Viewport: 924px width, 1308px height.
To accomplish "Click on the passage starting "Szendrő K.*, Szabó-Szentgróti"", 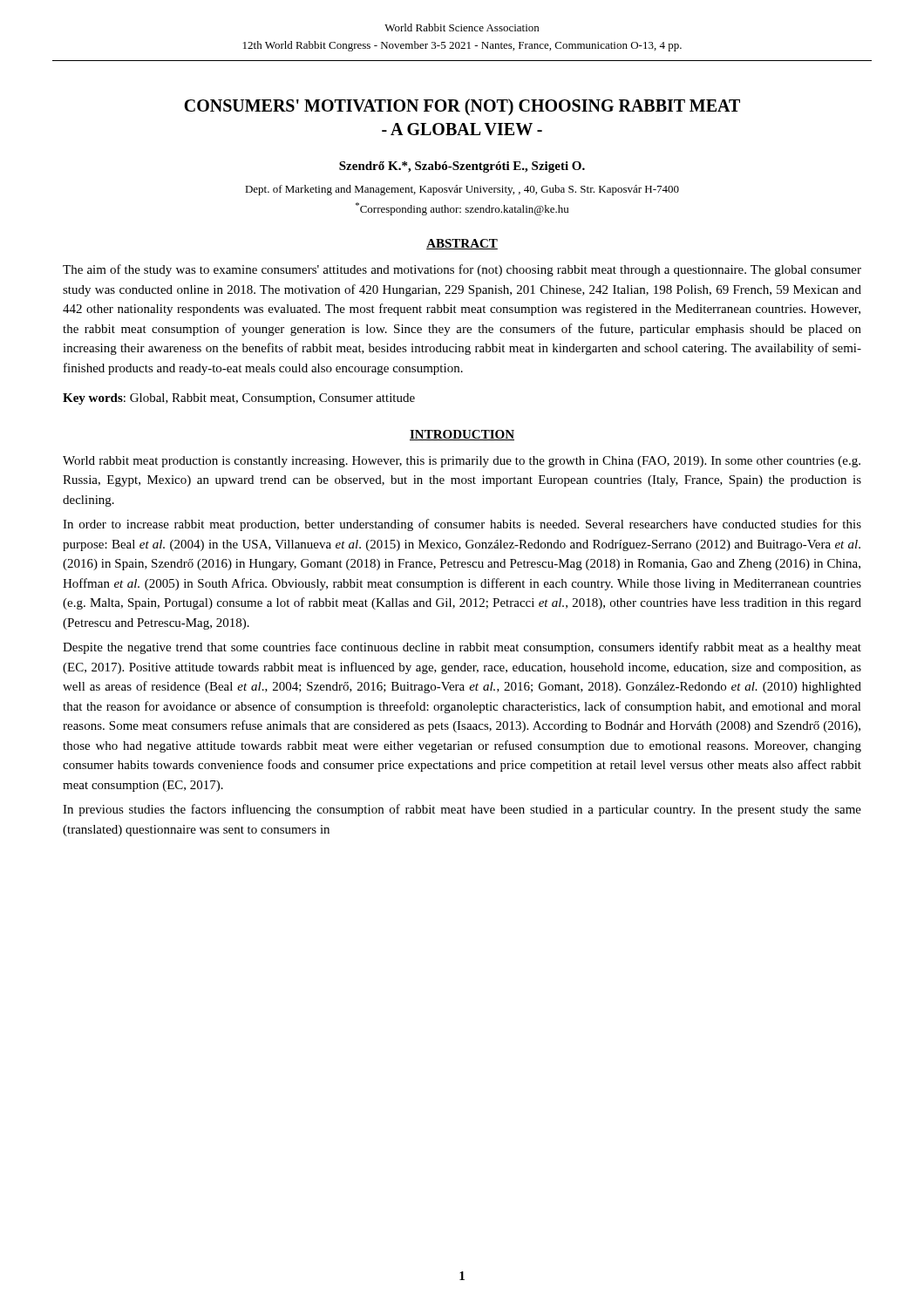I will [462, 166].
